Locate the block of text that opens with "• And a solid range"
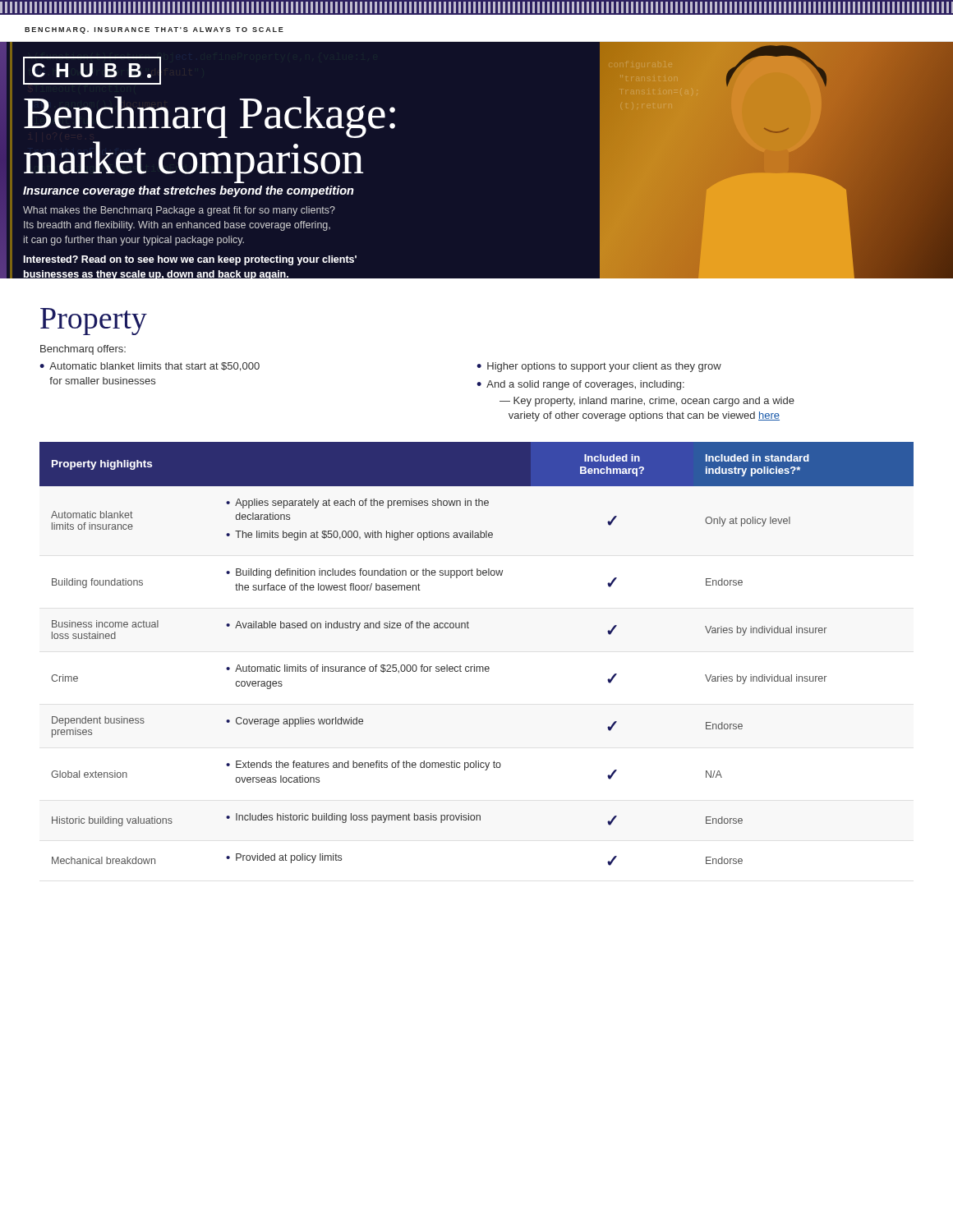 click(x=581, y=384)
